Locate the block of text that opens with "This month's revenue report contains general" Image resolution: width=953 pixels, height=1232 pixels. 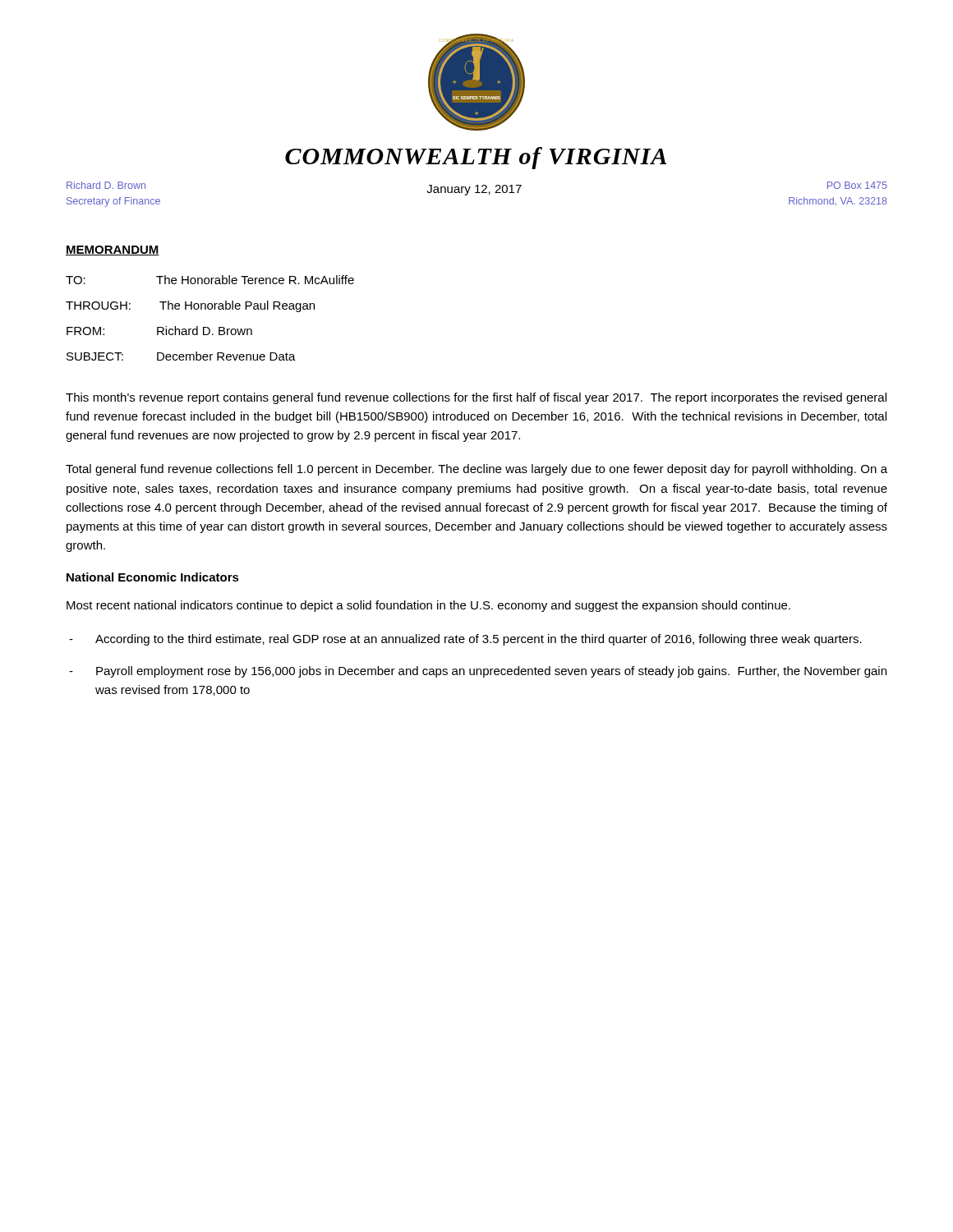coord(476,416)
